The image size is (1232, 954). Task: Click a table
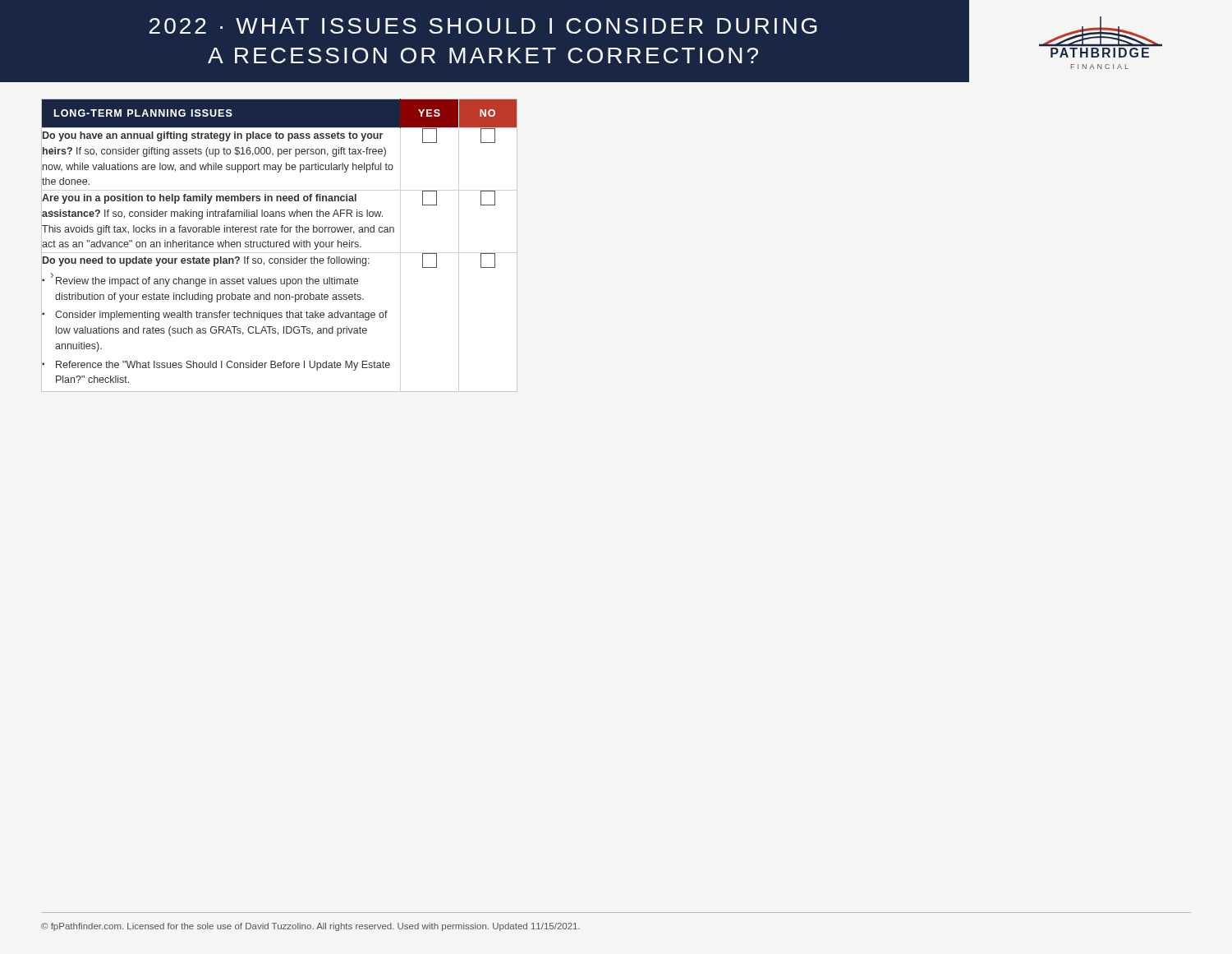[279, 245]
